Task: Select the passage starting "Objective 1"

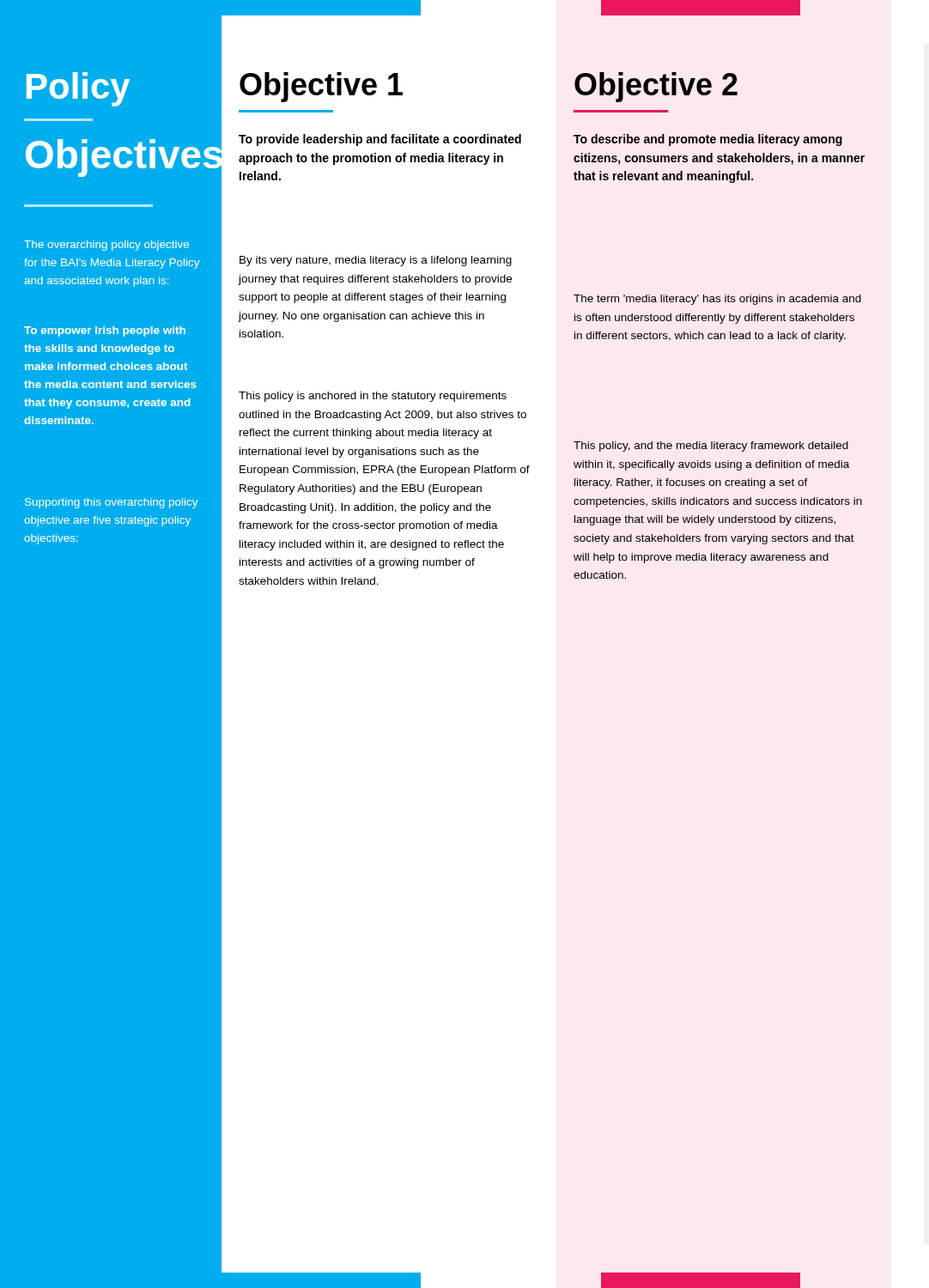Action: point(321,85)
